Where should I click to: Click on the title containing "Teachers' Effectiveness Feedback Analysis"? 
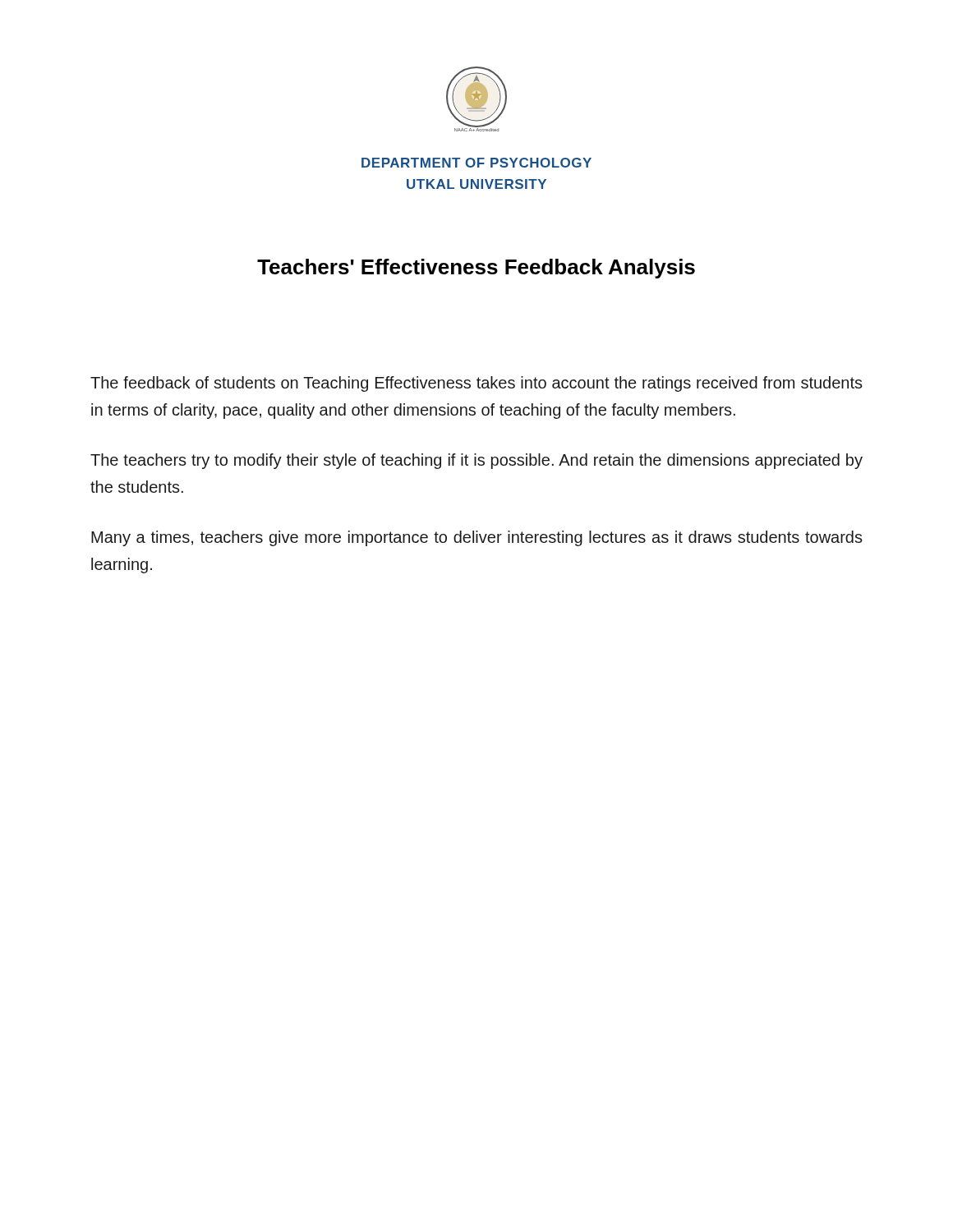(x=476, y=267)
